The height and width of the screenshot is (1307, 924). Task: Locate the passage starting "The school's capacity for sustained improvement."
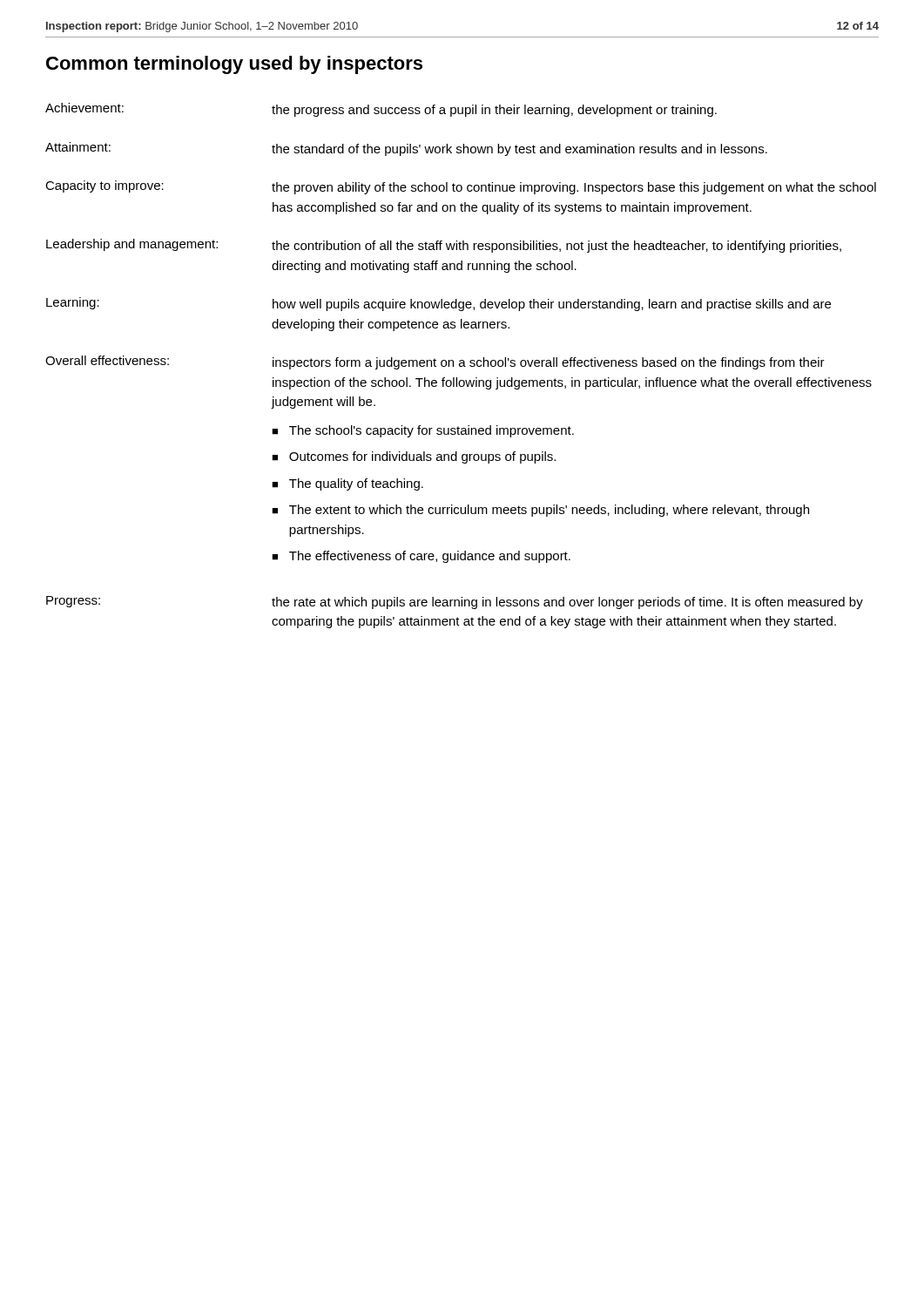click(x=584, y=430)
